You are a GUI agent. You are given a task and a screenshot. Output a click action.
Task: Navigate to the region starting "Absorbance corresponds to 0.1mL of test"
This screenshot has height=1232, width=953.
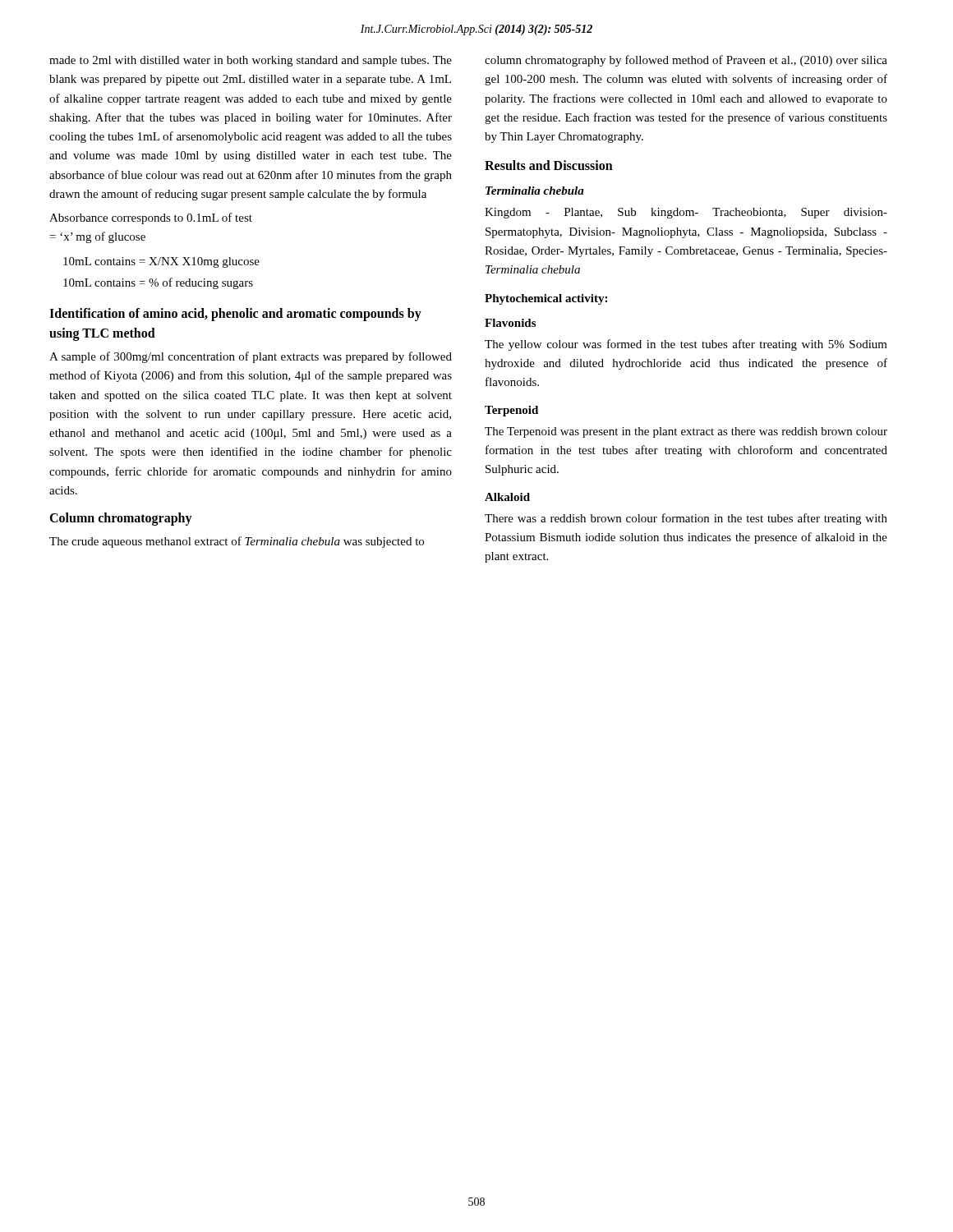click(x=251, y=228)
